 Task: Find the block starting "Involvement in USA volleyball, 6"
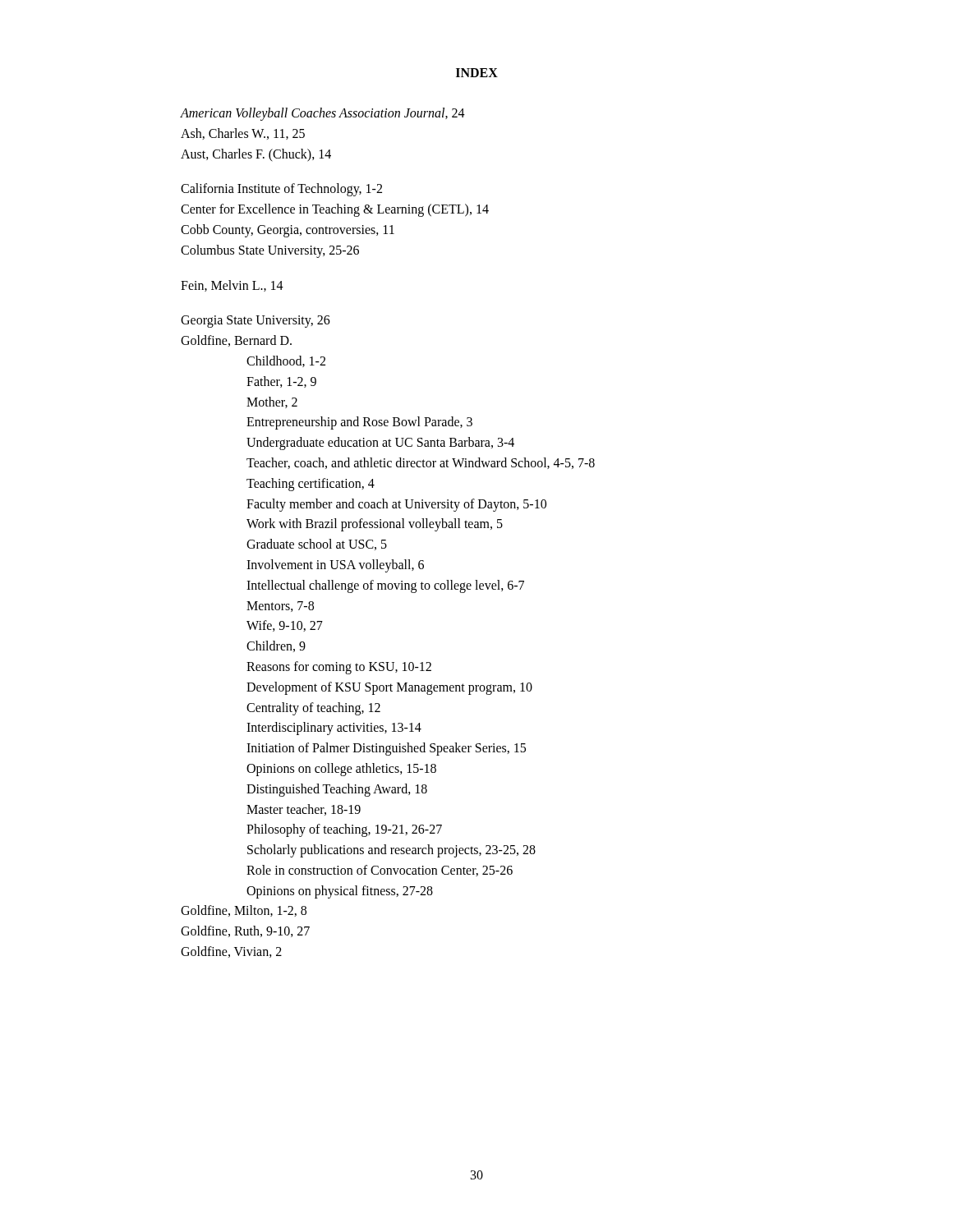pos(335,565)
